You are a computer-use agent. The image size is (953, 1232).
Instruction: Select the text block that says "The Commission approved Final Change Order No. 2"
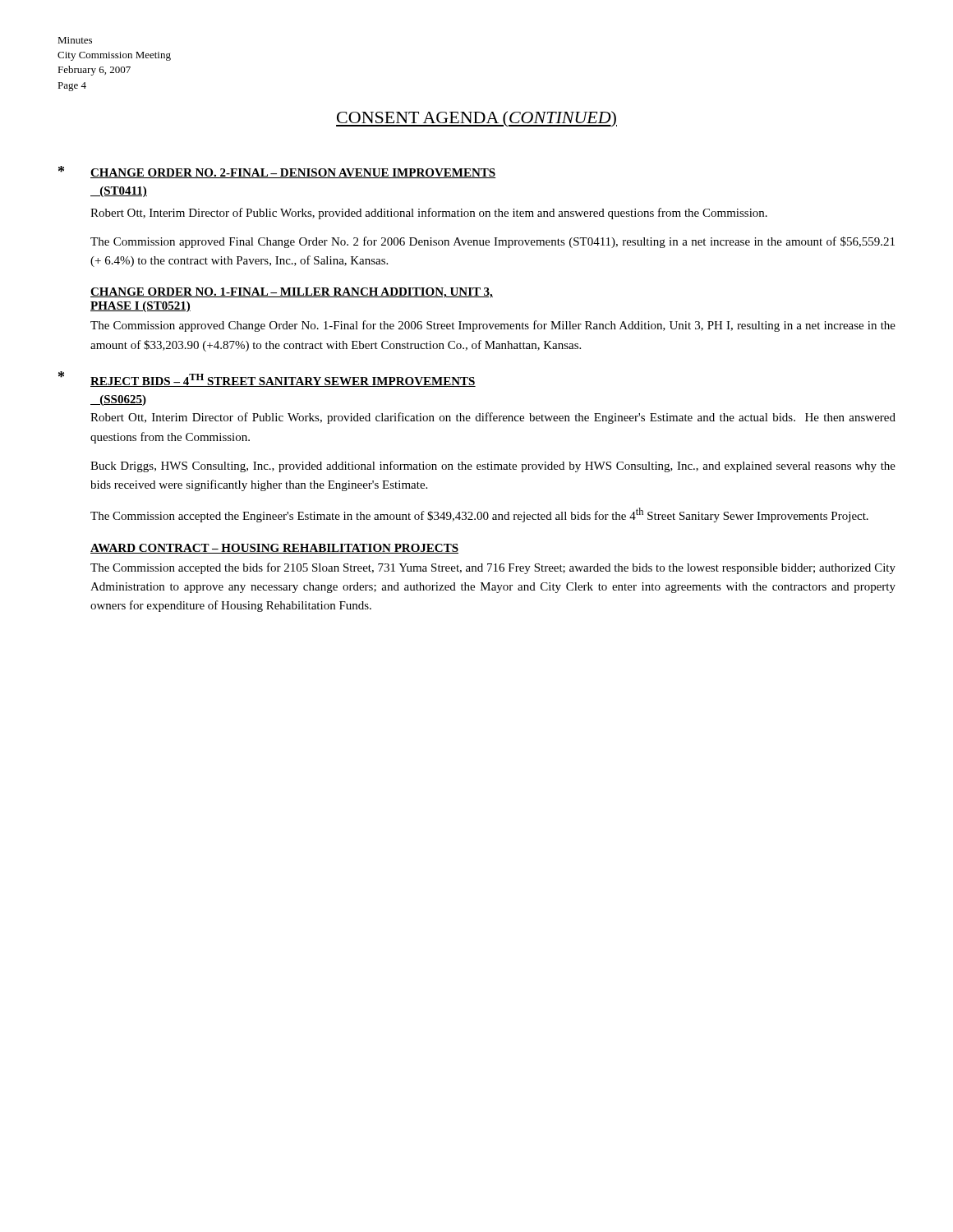point(493,251)
